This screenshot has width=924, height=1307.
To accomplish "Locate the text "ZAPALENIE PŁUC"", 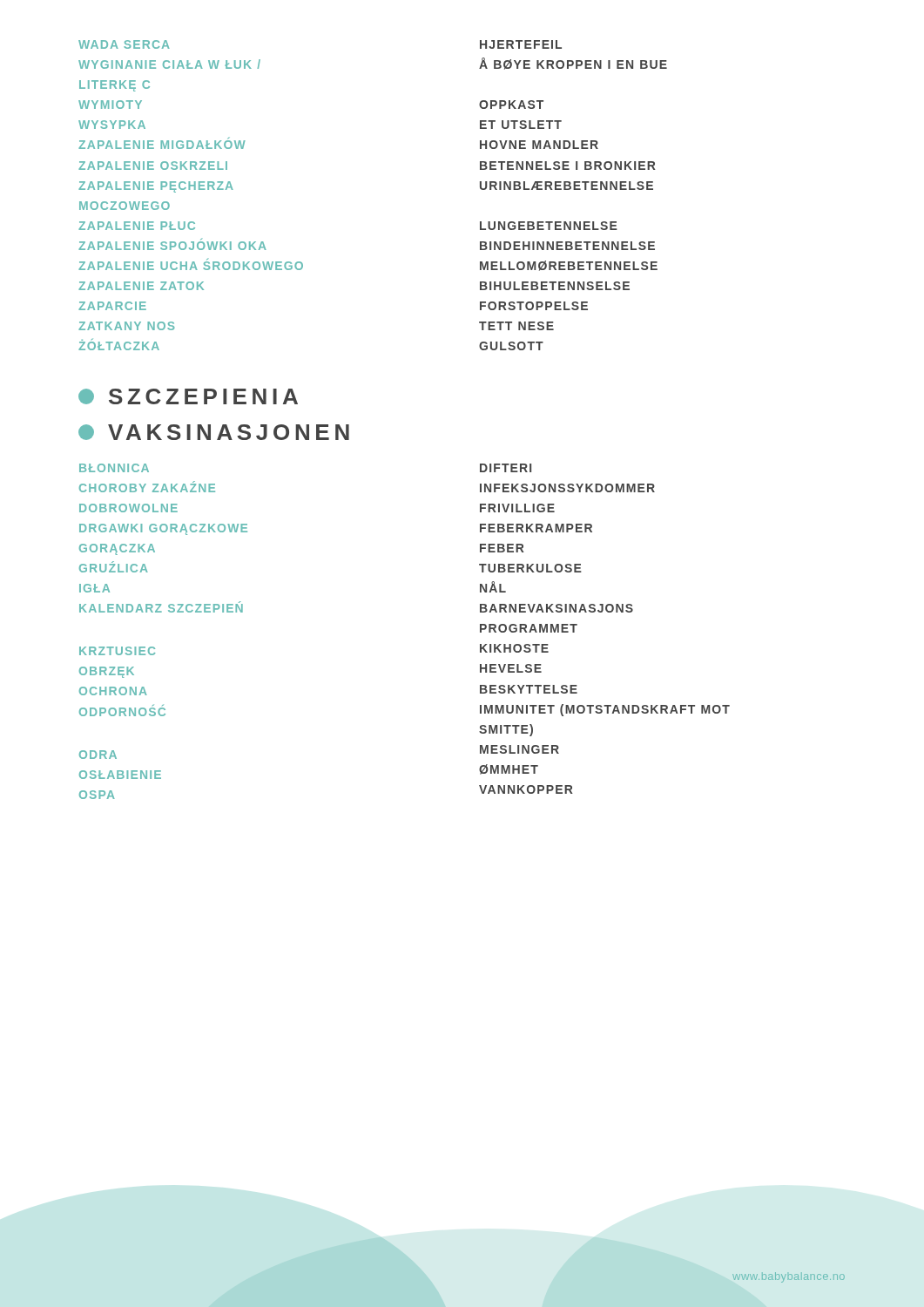I will [x=138, y=226].
